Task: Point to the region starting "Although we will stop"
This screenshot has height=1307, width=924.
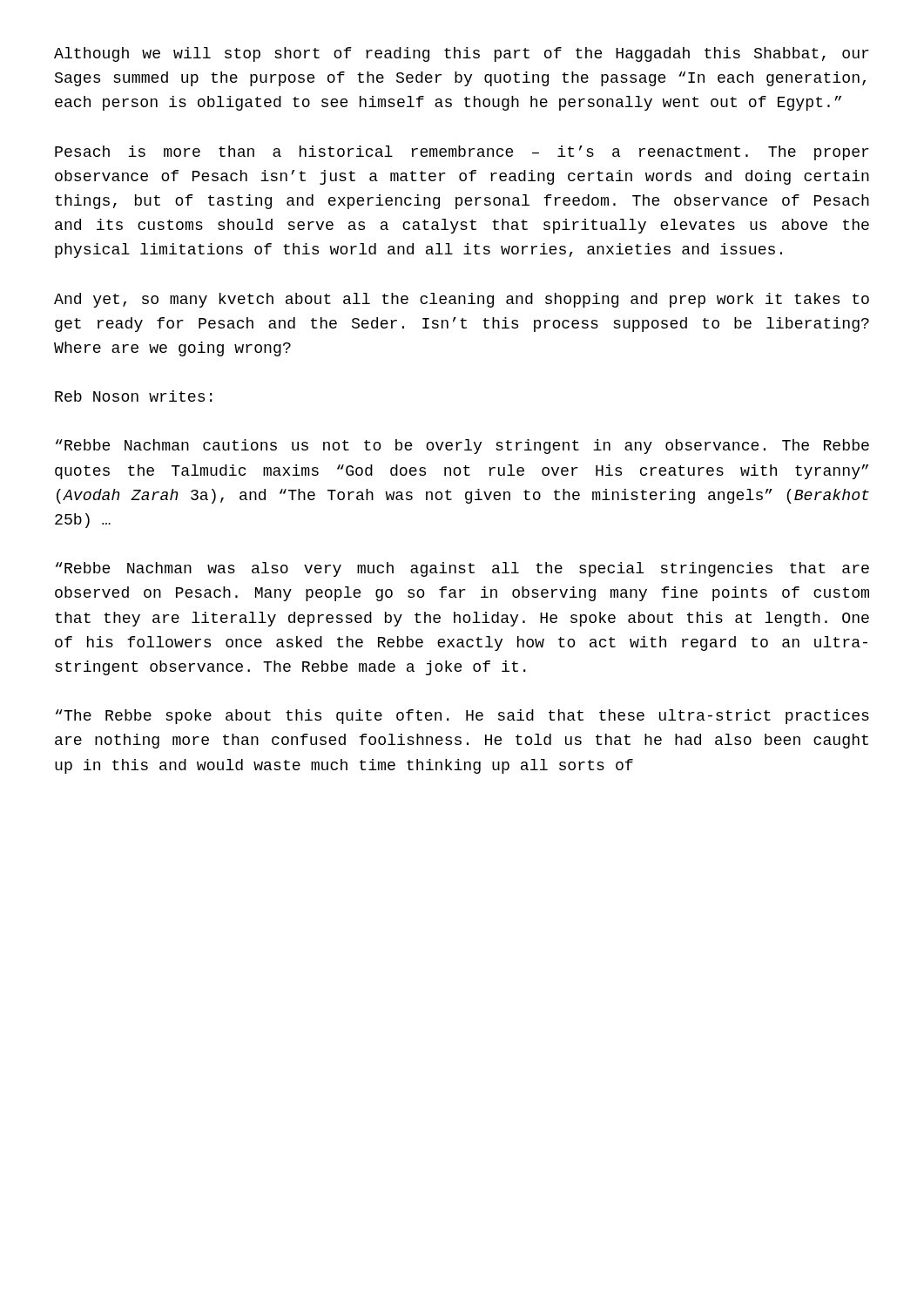Action: [462, 79]
